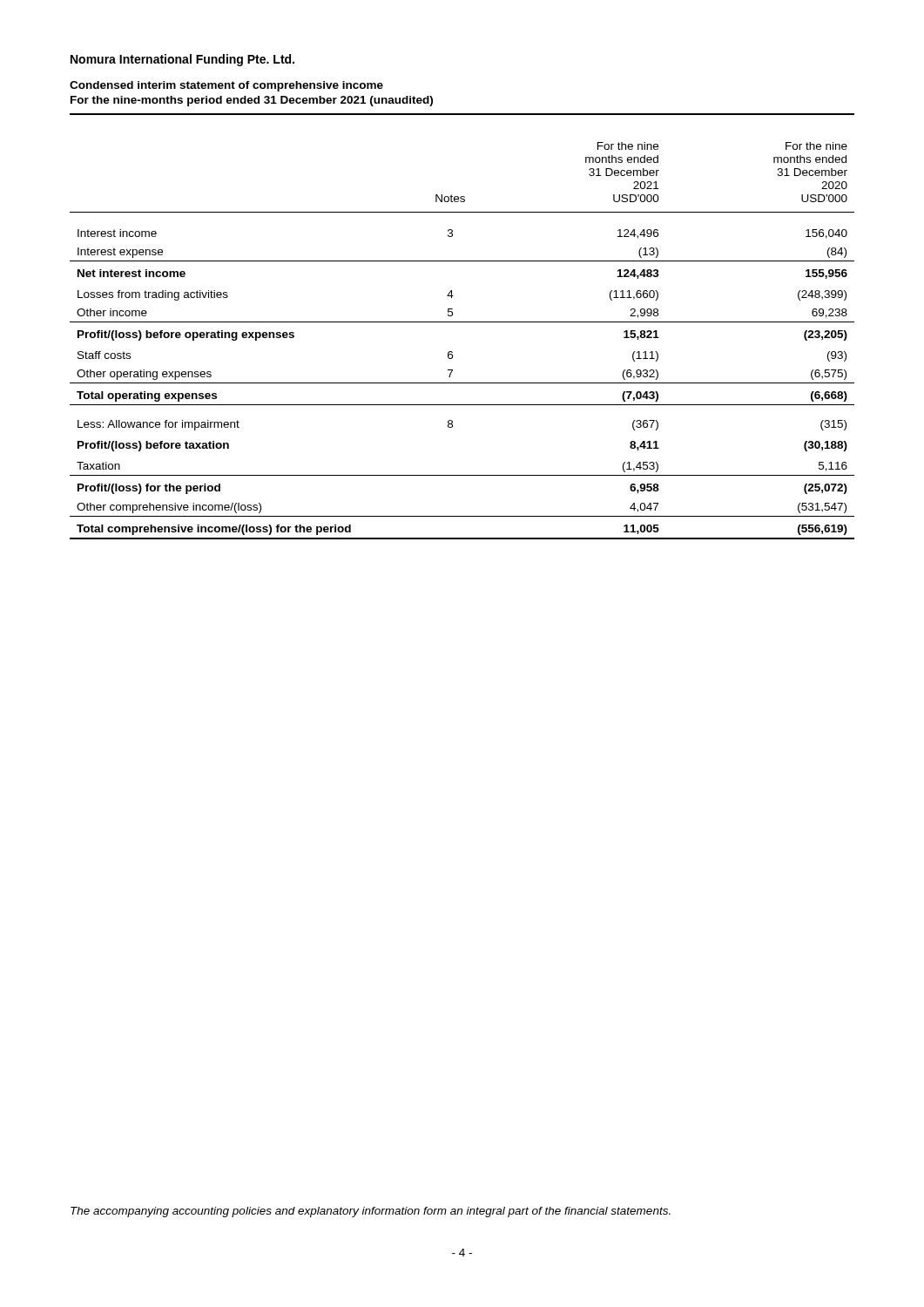The image size is (924, 1307).
Task: Point to the block beginning "The accompanying accounting policies and explanatory information"
Action: click(371, 1211)
